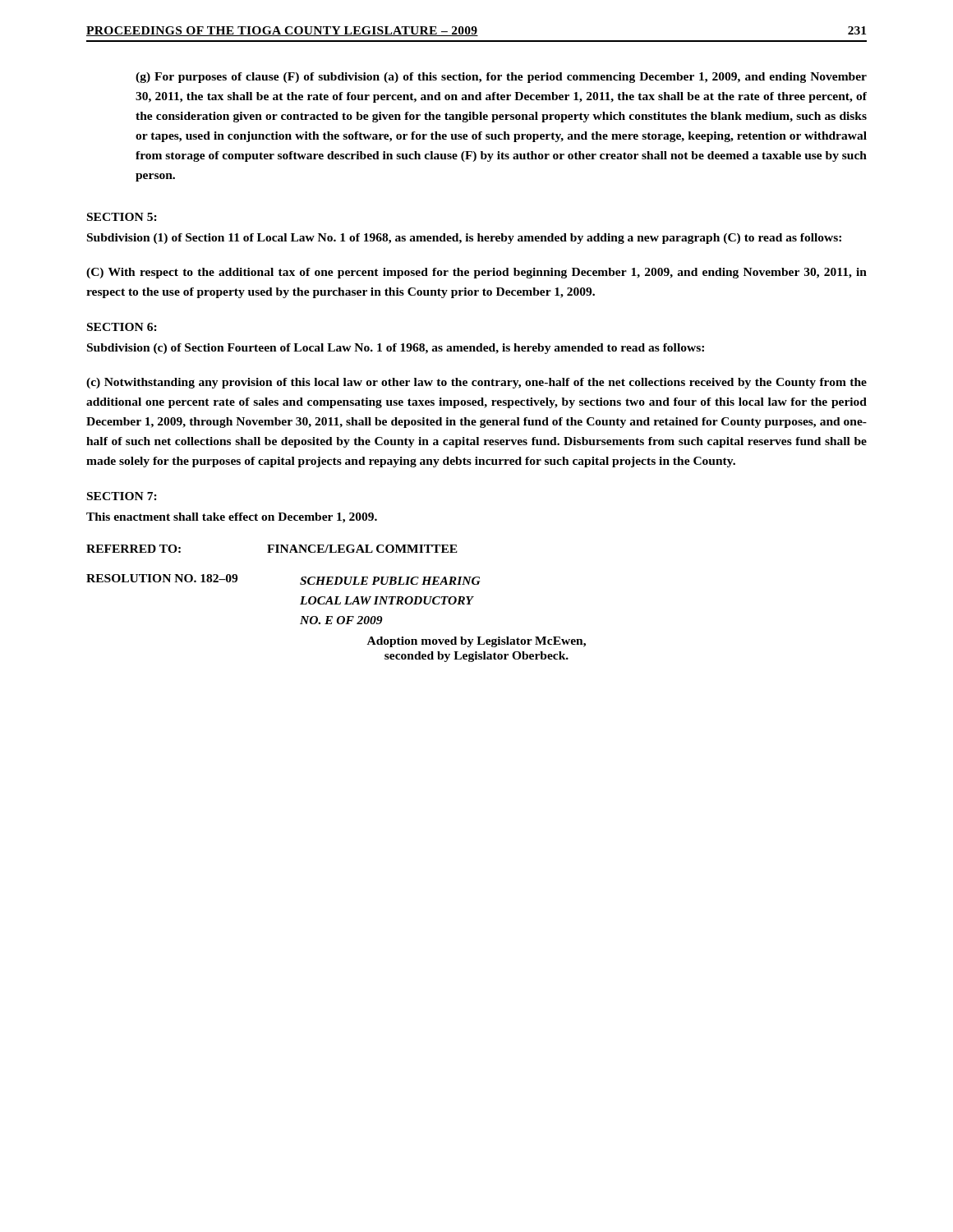Screen dimensions: 1232x953
Task: Locate the block of text that opens with "Subdivision (c) of Section Fourteen of Local Law"
Action: tap(396, 347)
